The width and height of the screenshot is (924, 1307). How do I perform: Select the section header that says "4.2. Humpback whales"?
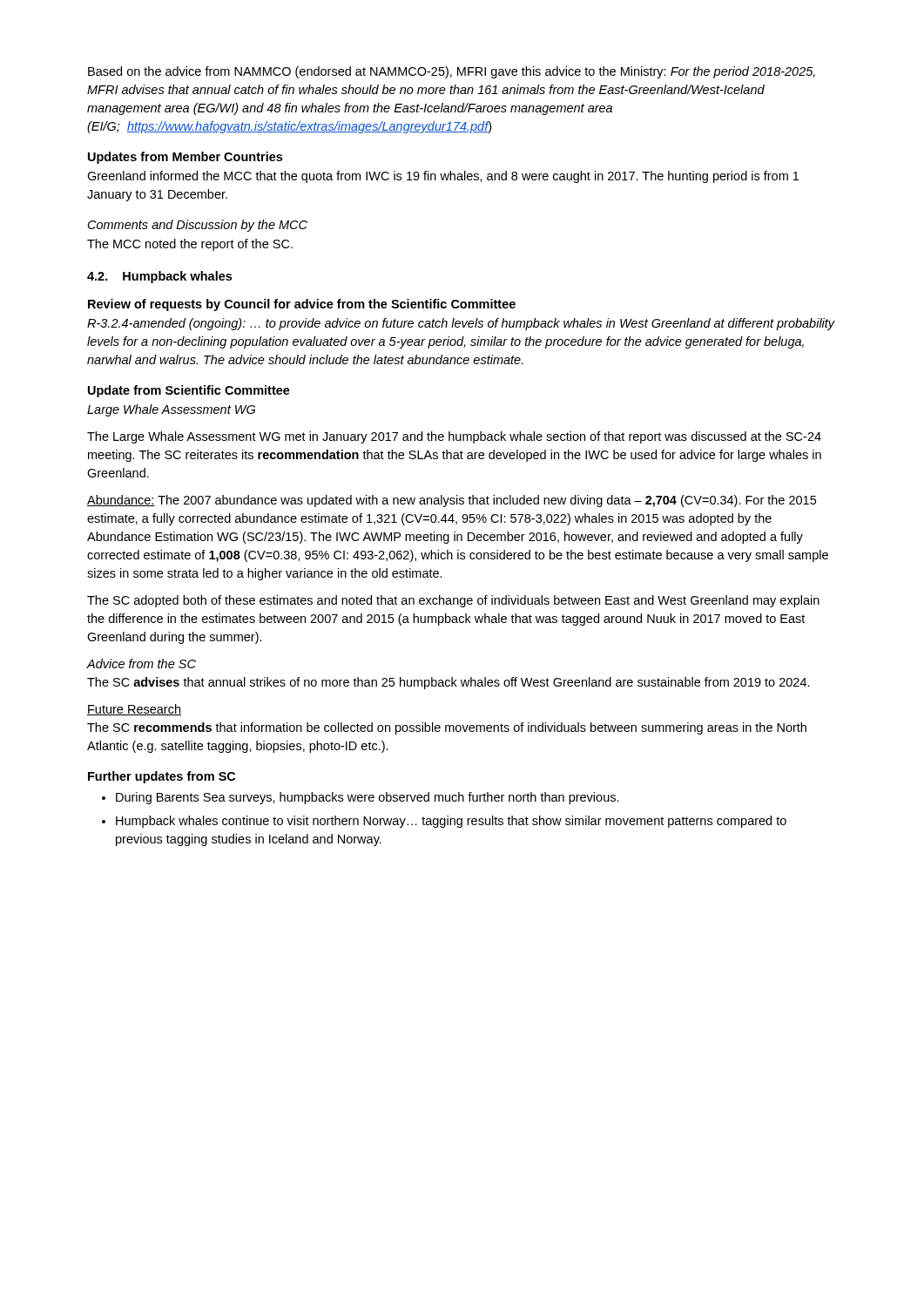[x=160, y=276]
